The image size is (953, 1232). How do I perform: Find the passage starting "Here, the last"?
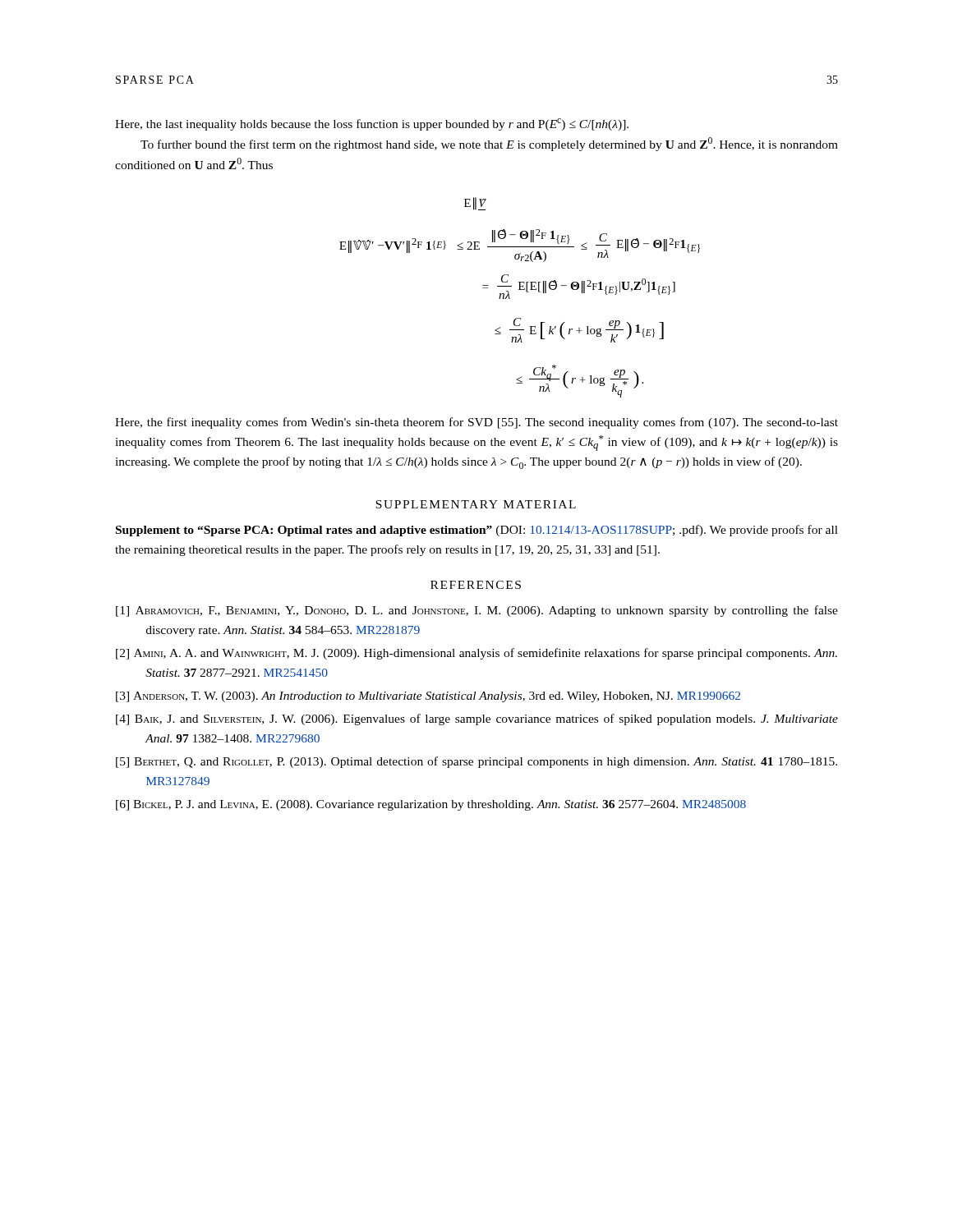(x=476, y=124)
